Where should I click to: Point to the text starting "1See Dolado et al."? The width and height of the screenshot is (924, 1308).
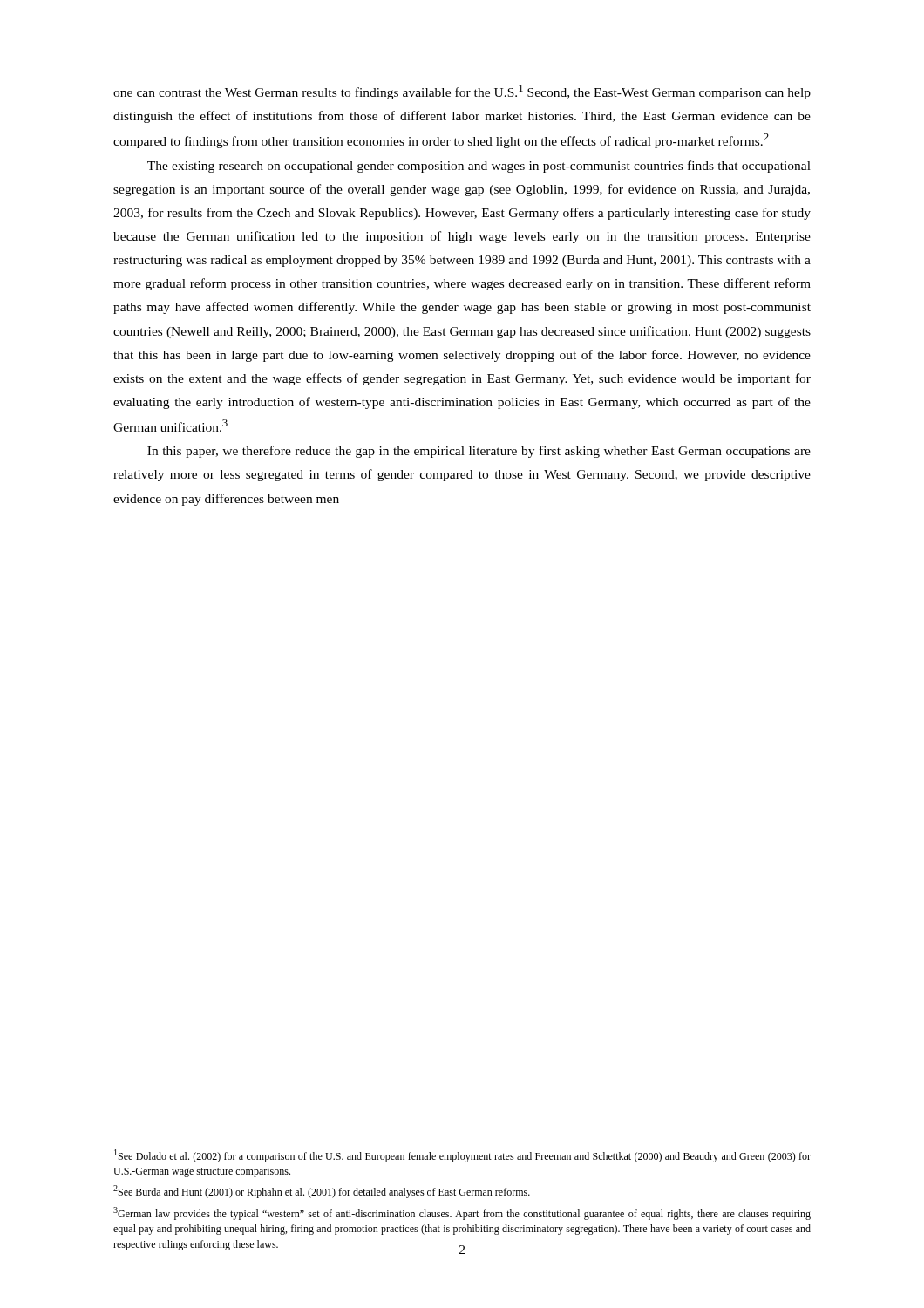tap(462, 1162)
